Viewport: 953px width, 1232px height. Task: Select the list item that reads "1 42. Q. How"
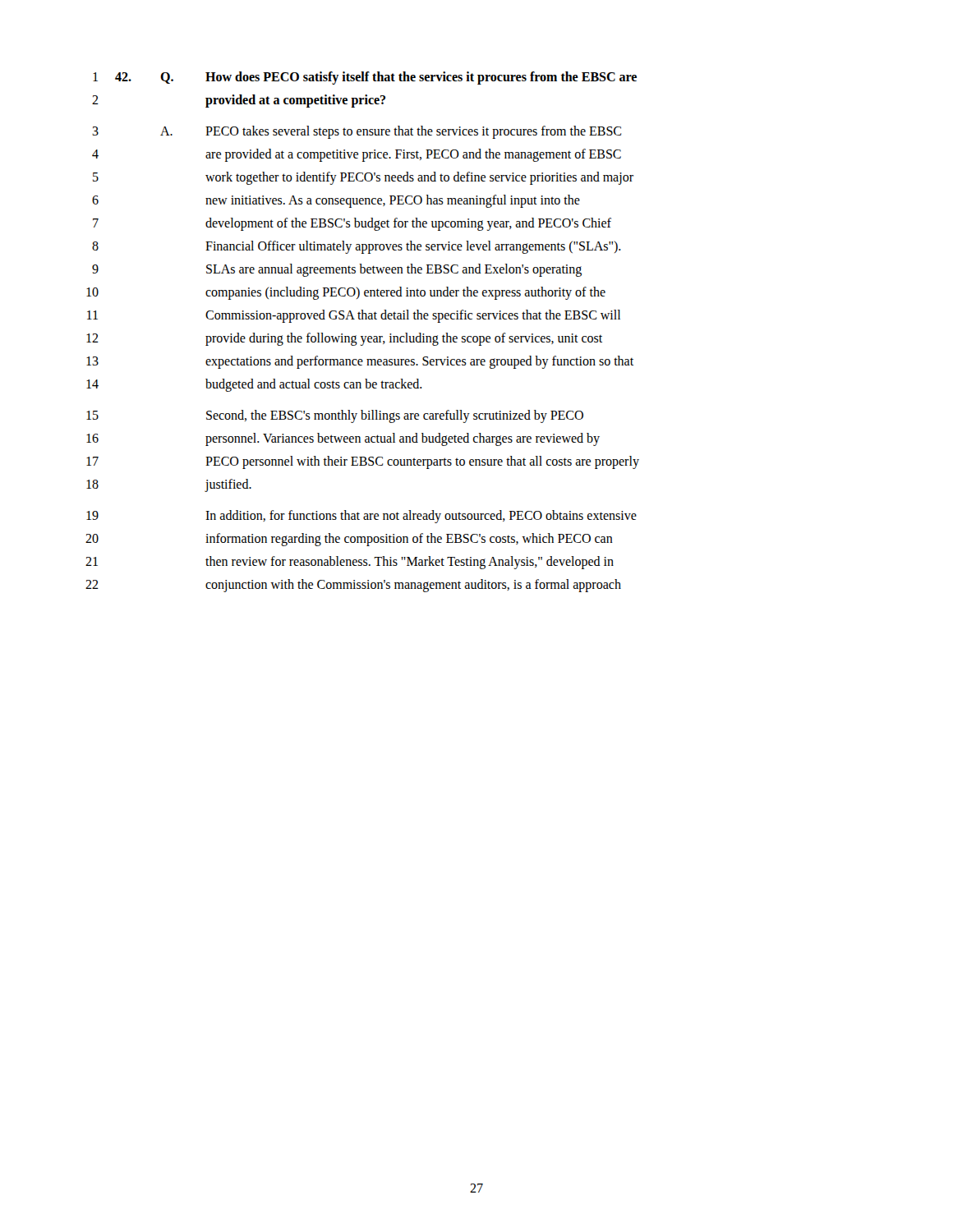click(x=476, y=89)
